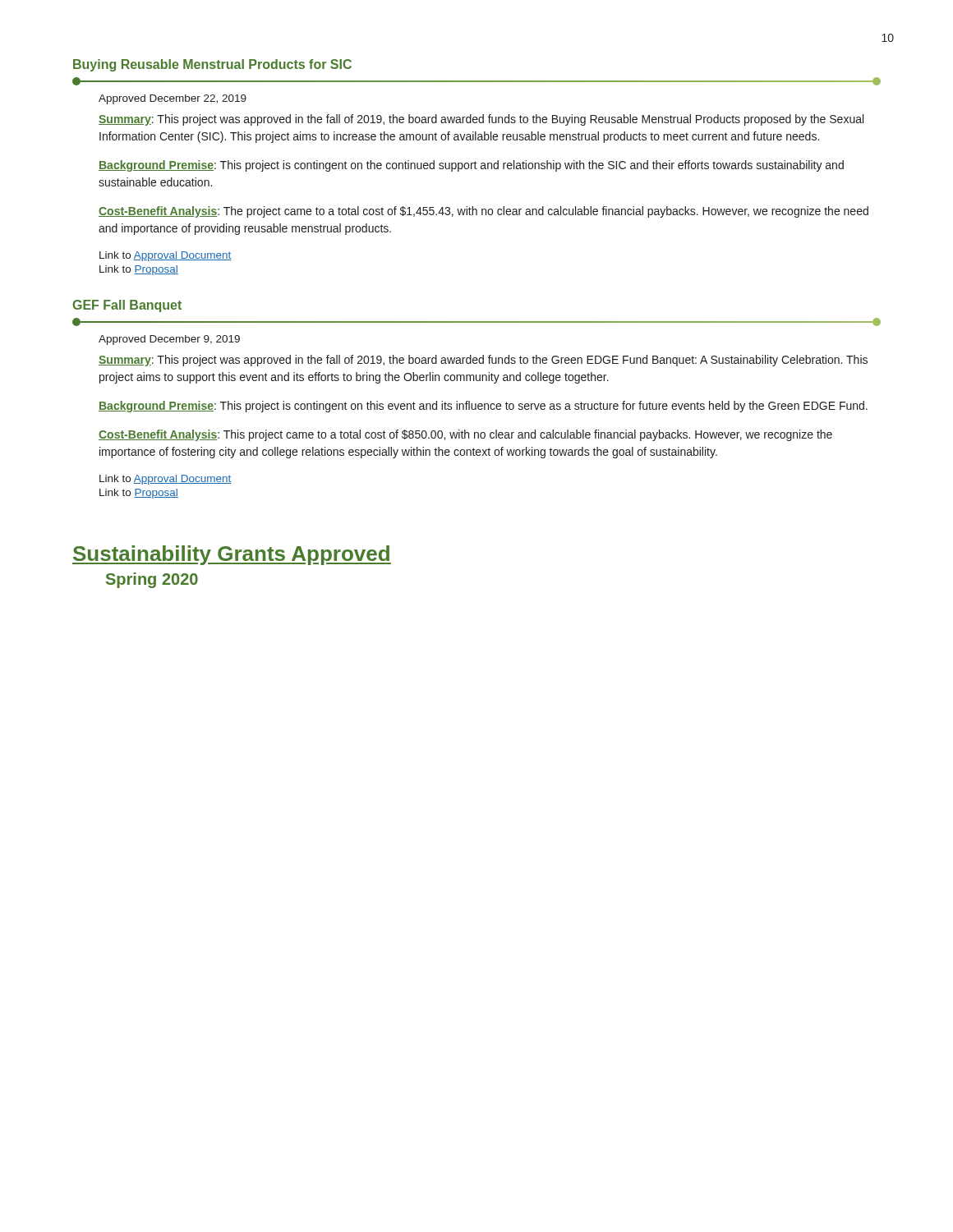This screenshot has height=1232, width=953.
Task: Navigate to the text block starting "Approved December 22, 2019"
Action: [173, 98]
